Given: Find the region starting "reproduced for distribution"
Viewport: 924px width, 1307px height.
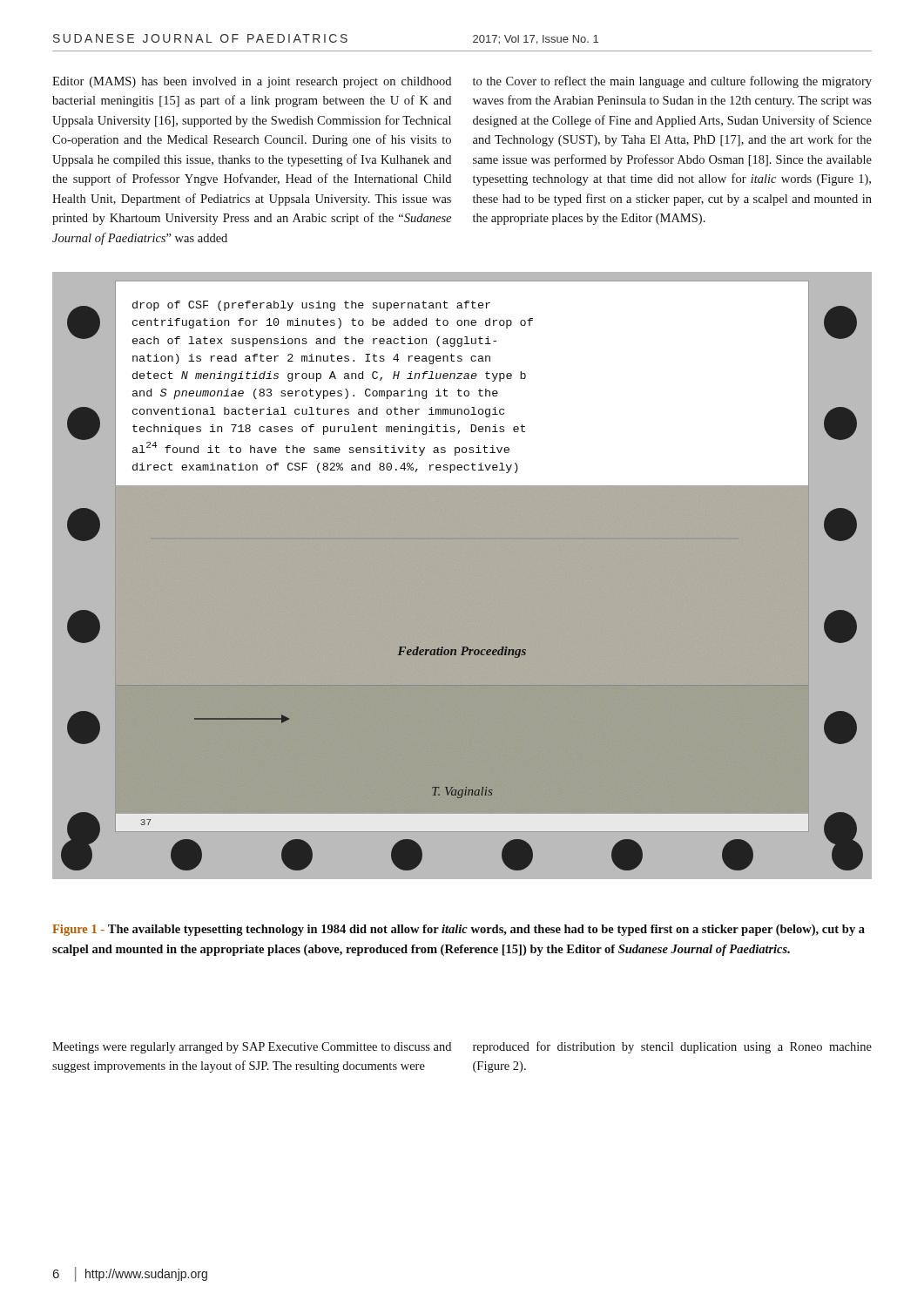Looking at the screenshot, I should pos(672,1056).
